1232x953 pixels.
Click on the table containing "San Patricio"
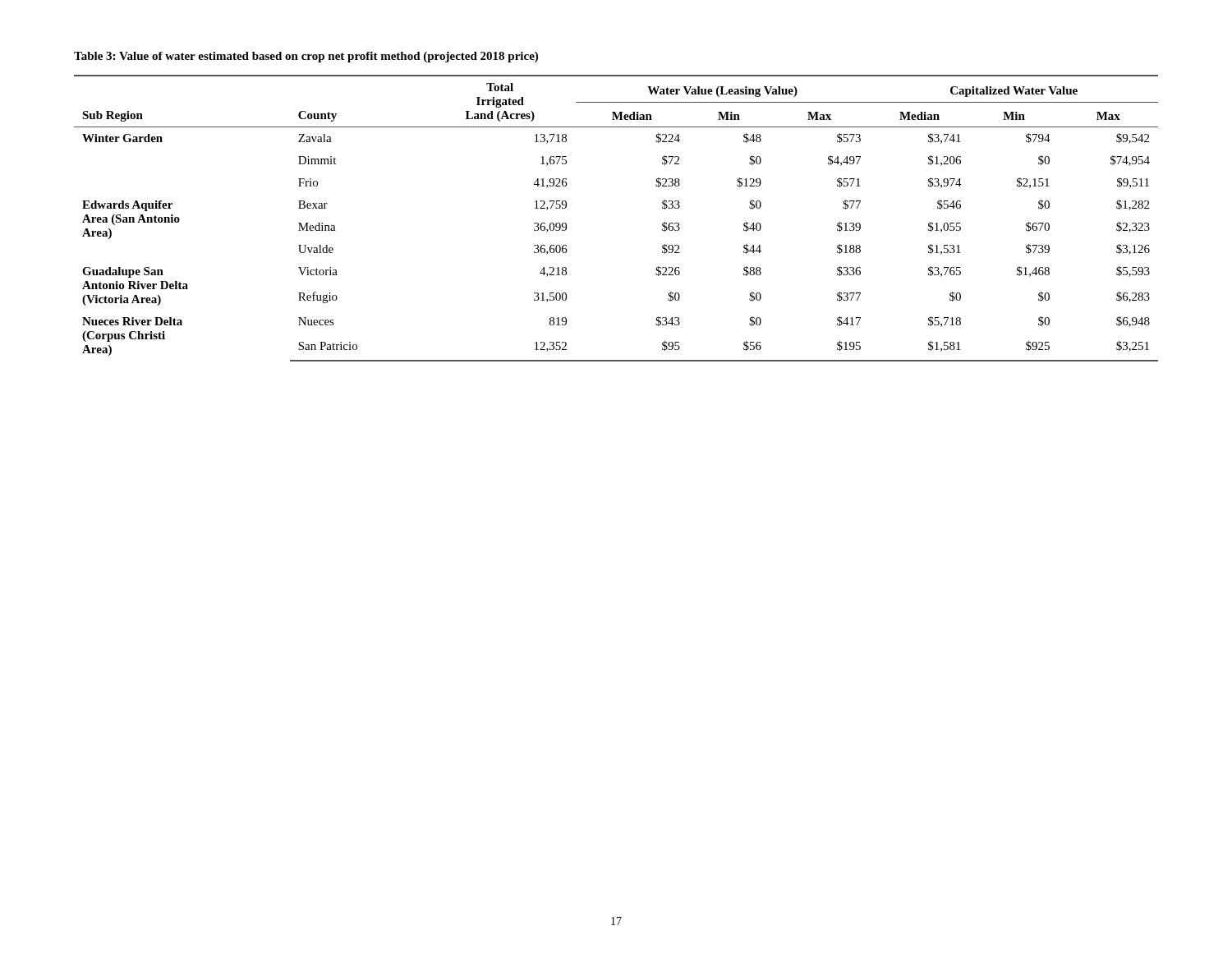[x=616, y=218]
